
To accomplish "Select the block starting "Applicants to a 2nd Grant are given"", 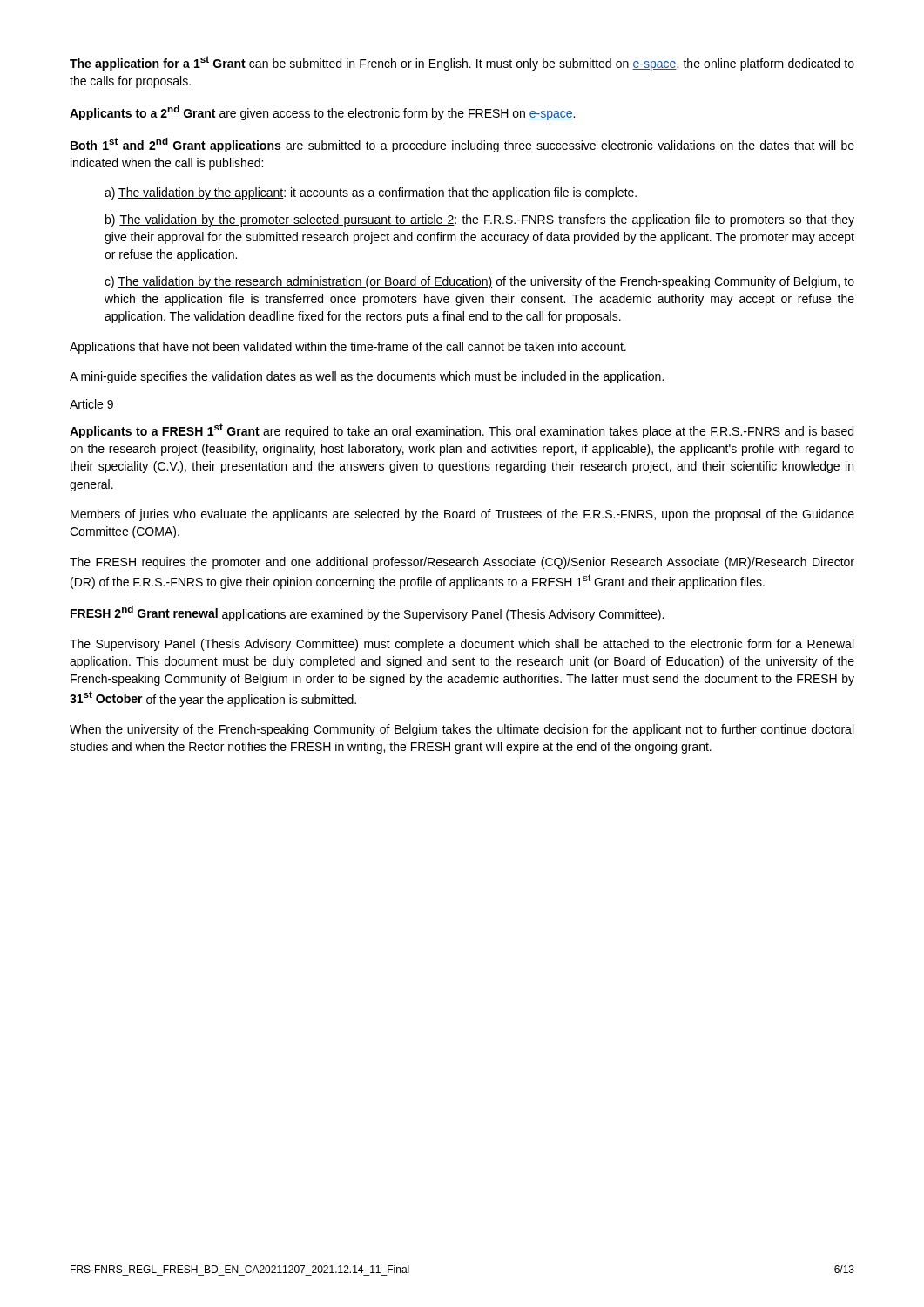I will [323, 112].
